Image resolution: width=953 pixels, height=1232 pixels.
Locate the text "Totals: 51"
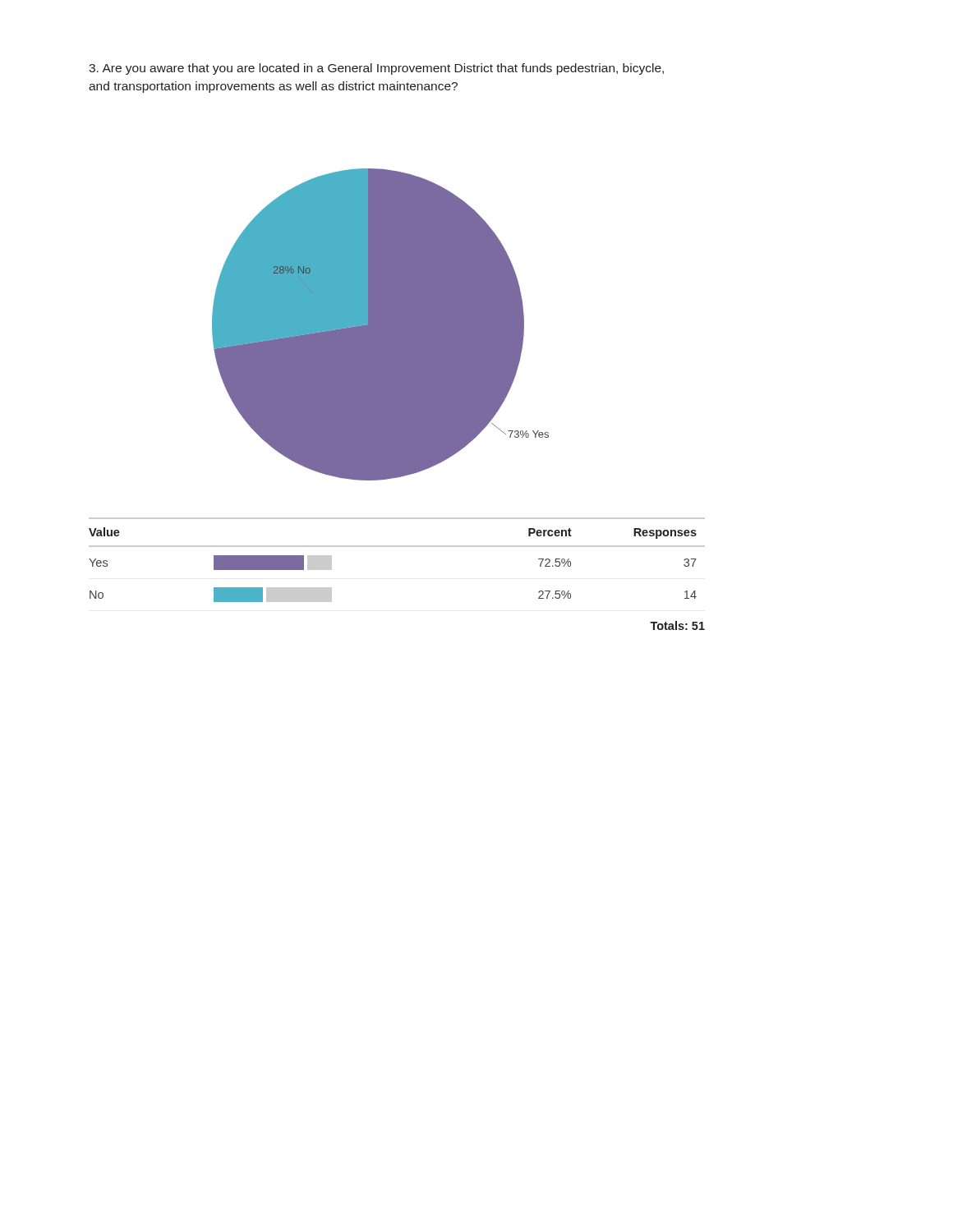[x=678, y=626]
